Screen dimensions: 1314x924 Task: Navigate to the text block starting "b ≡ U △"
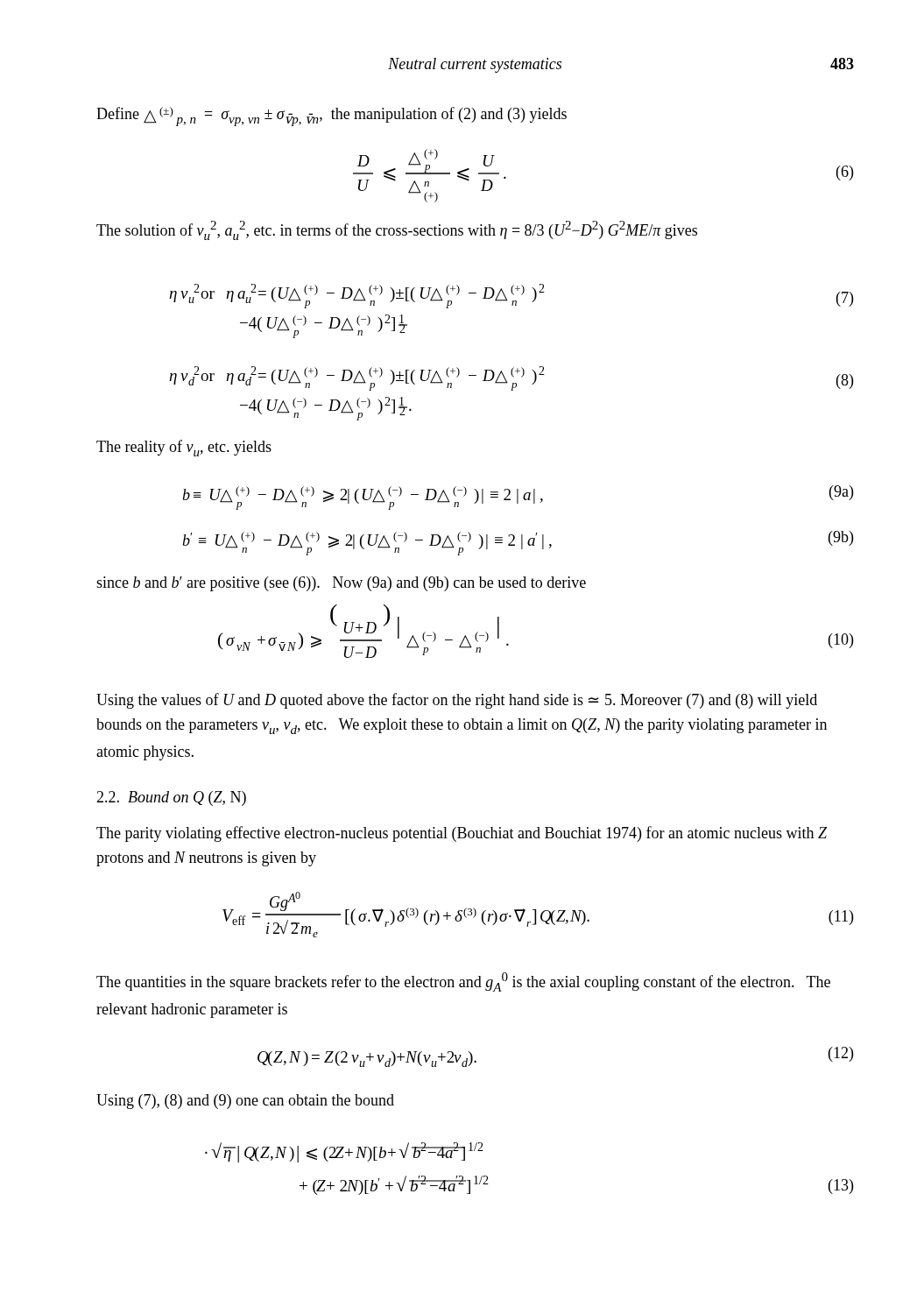(475, 492)
